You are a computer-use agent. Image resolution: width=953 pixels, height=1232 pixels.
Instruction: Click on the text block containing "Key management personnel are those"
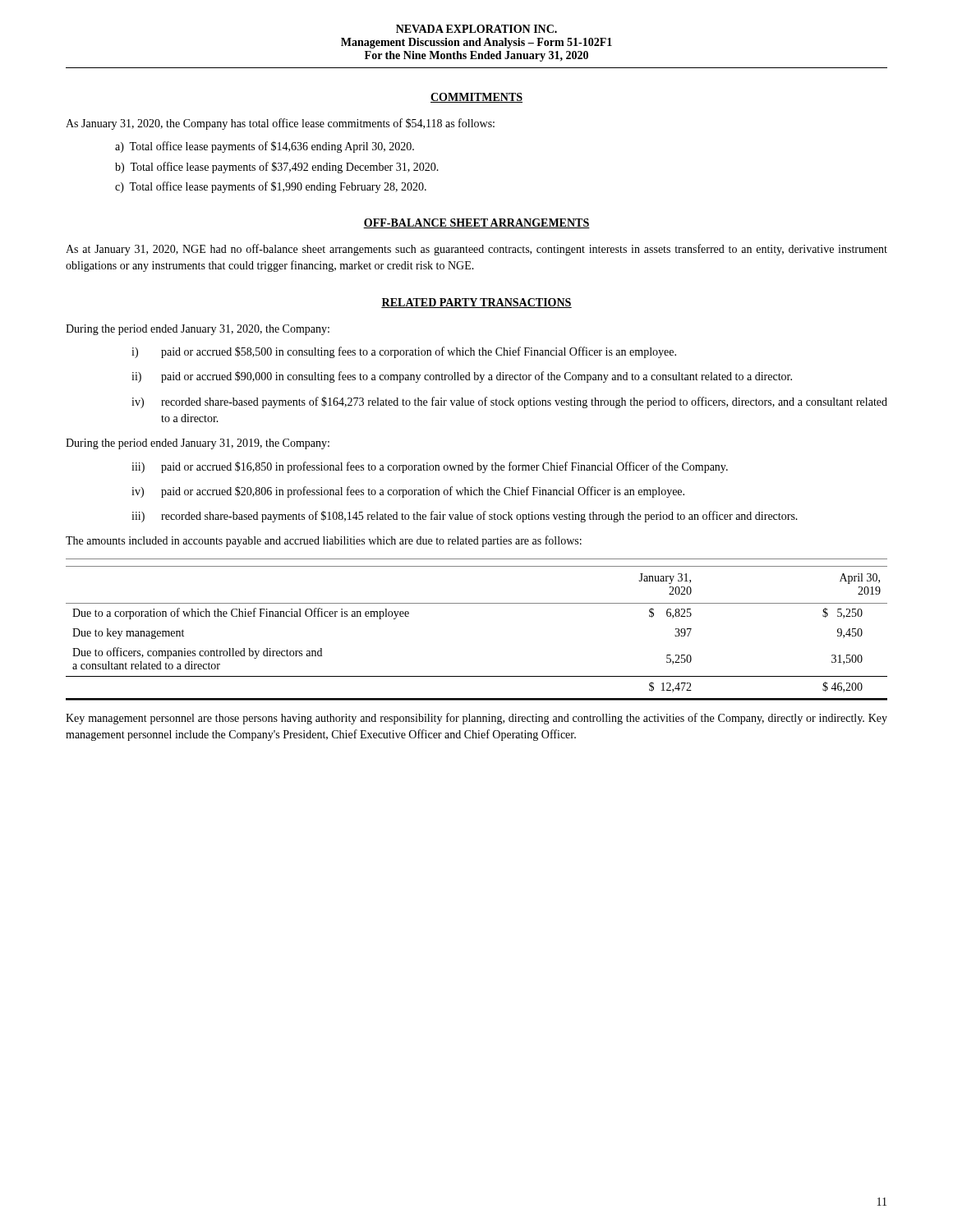click(x=476, y=726)
